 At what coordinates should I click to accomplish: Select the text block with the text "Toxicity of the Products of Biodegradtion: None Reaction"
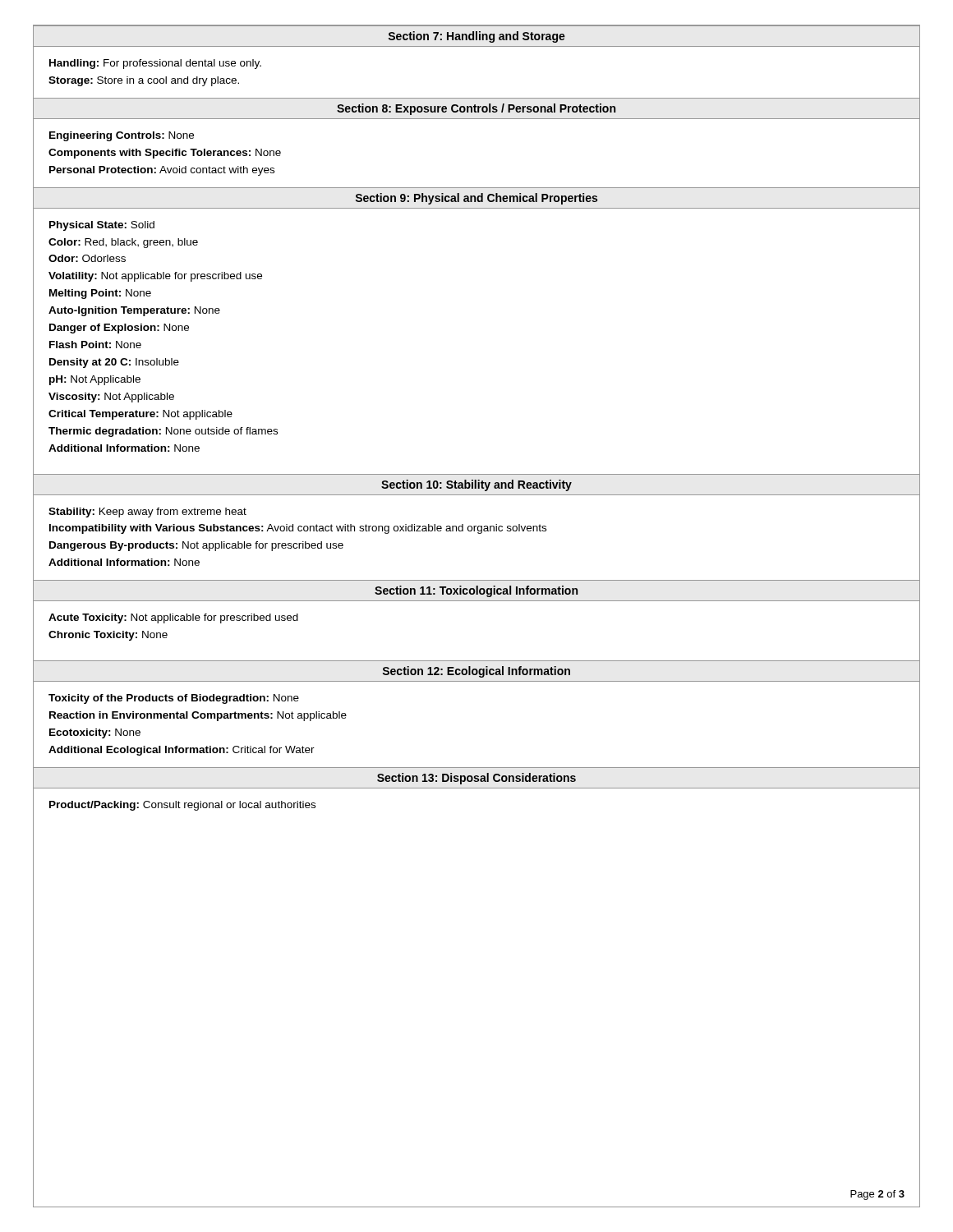pos(174,699)
